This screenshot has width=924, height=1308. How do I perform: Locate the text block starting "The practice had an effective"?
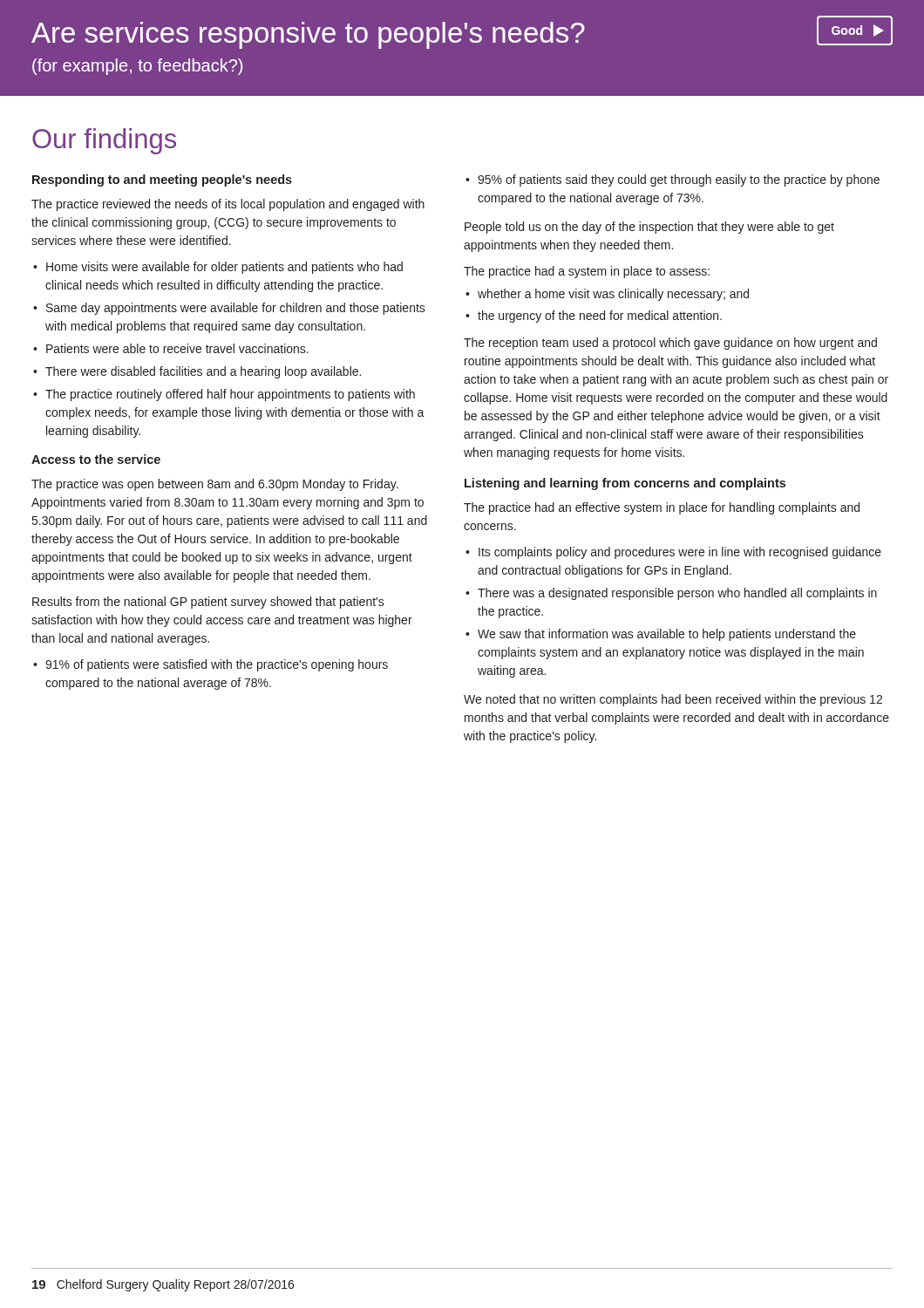tap(662, 517)
